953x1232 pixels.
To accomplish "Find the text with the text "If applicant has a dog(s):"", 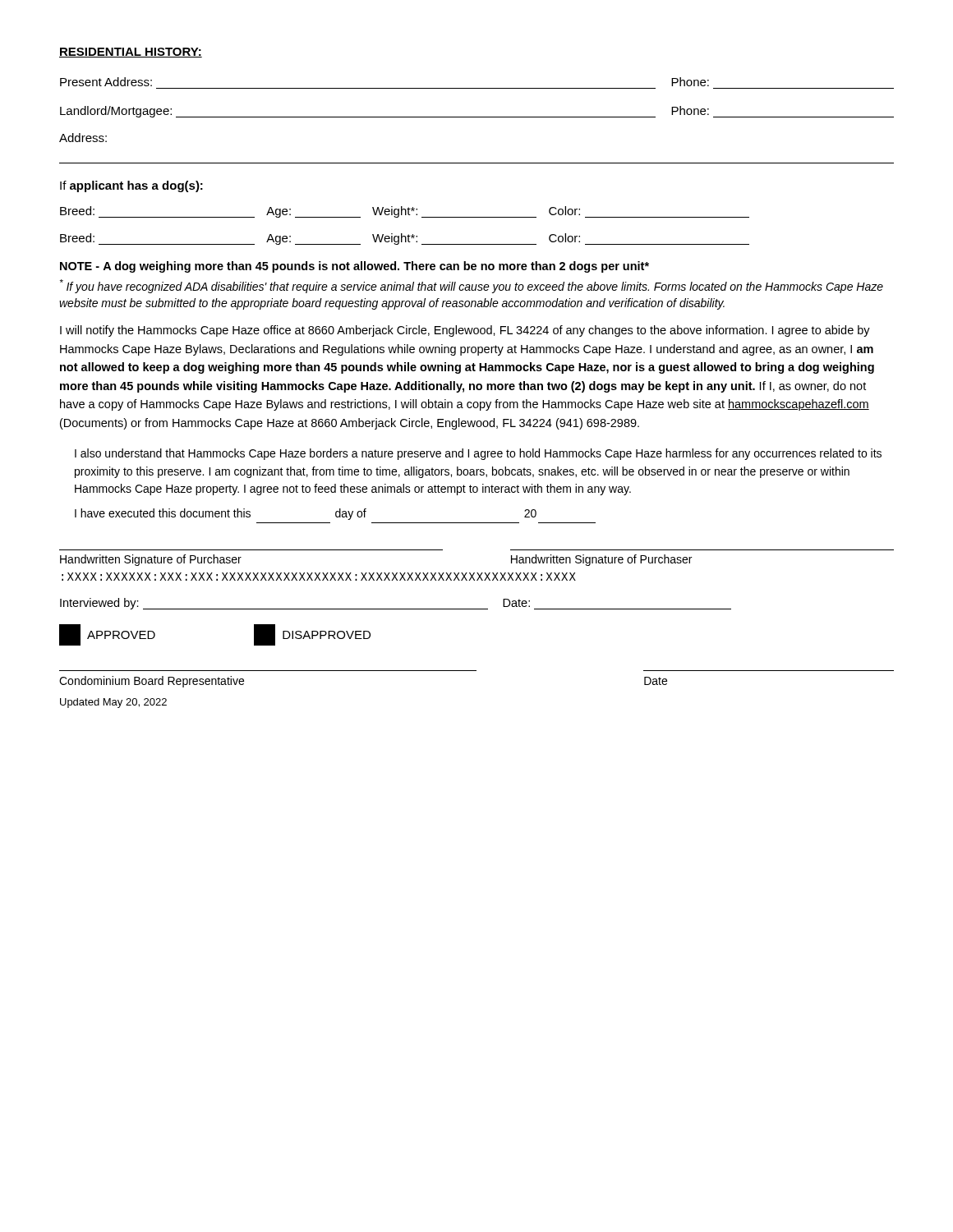I will (131, 185).
